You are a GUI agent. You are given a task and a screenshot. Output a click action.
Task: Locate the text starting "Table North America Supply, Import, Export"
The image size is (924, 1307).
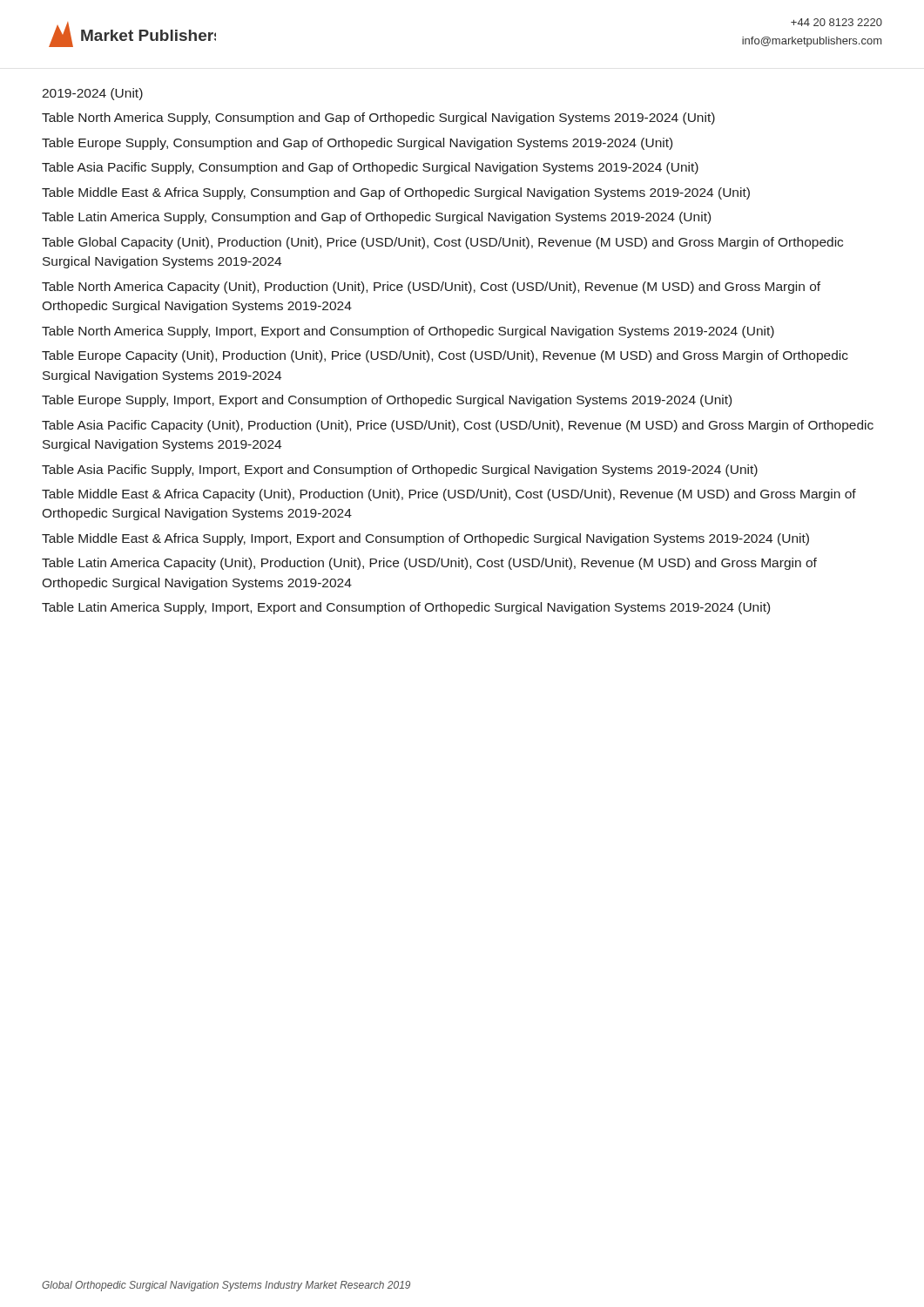click(x=408, y=330)
